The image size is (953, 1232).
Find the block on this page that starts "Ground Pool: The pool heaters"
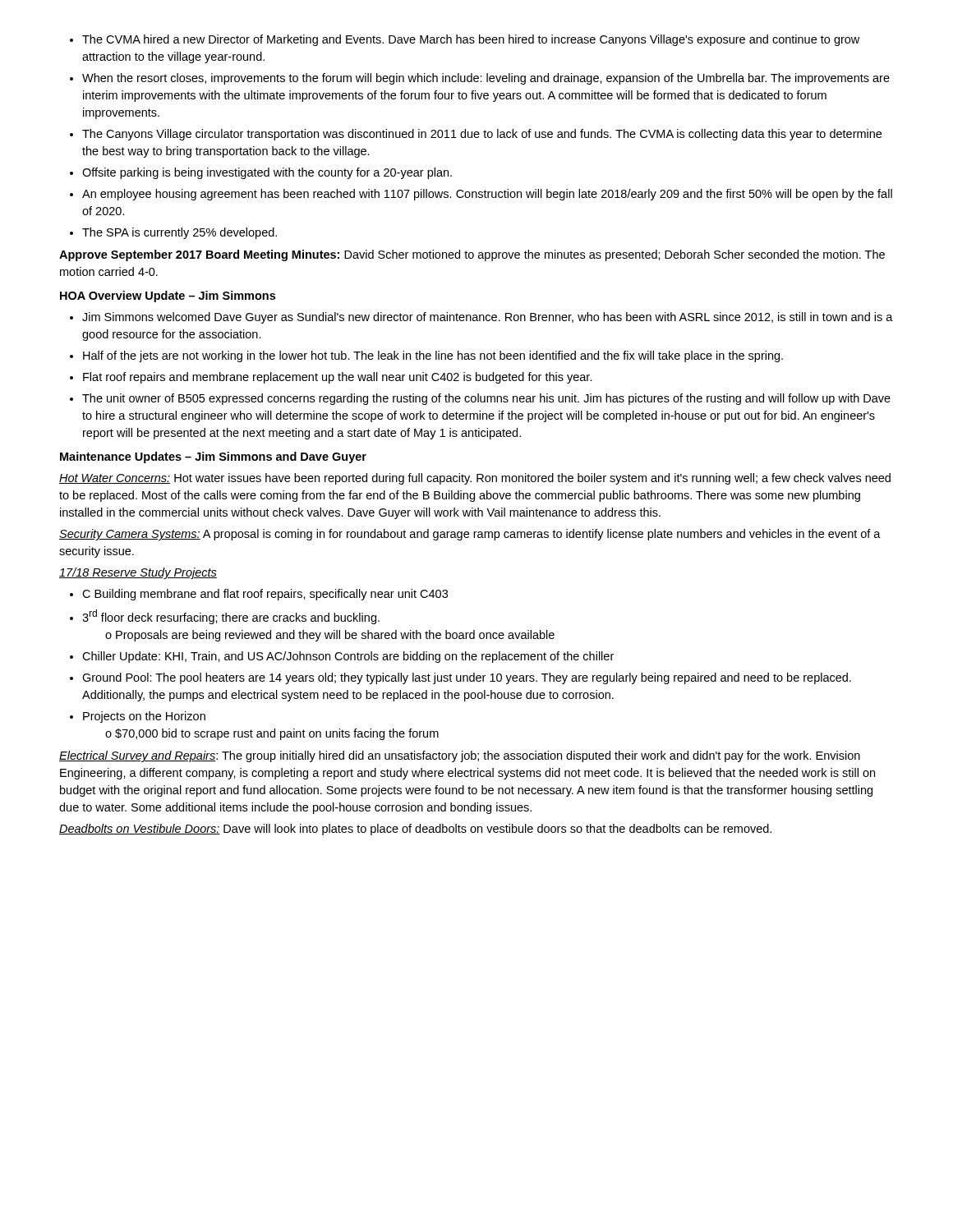(488, 687)
